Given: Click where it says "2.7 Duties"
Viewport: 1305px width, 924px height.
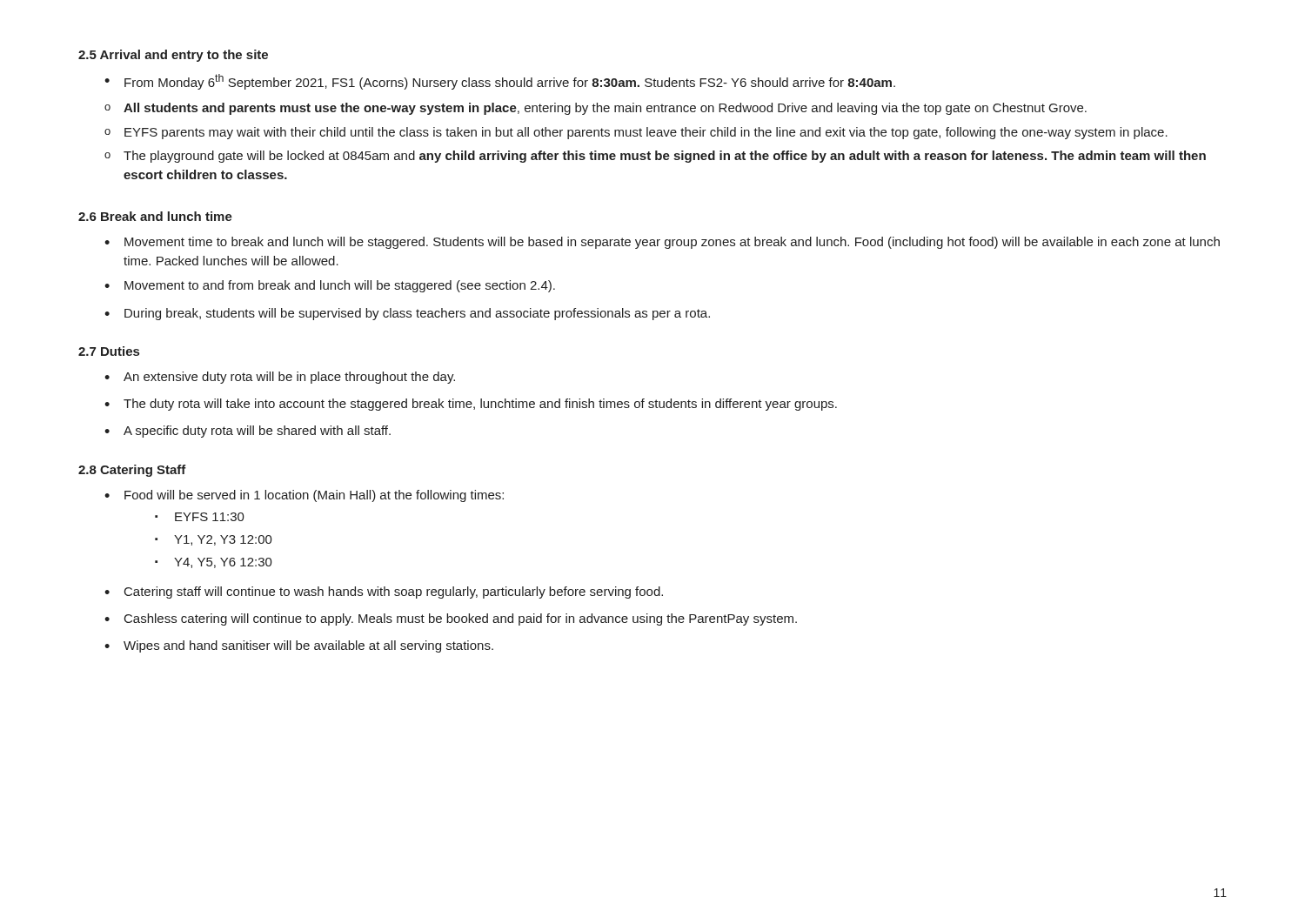Looking at the screenshot, I should tap(109, 351).
